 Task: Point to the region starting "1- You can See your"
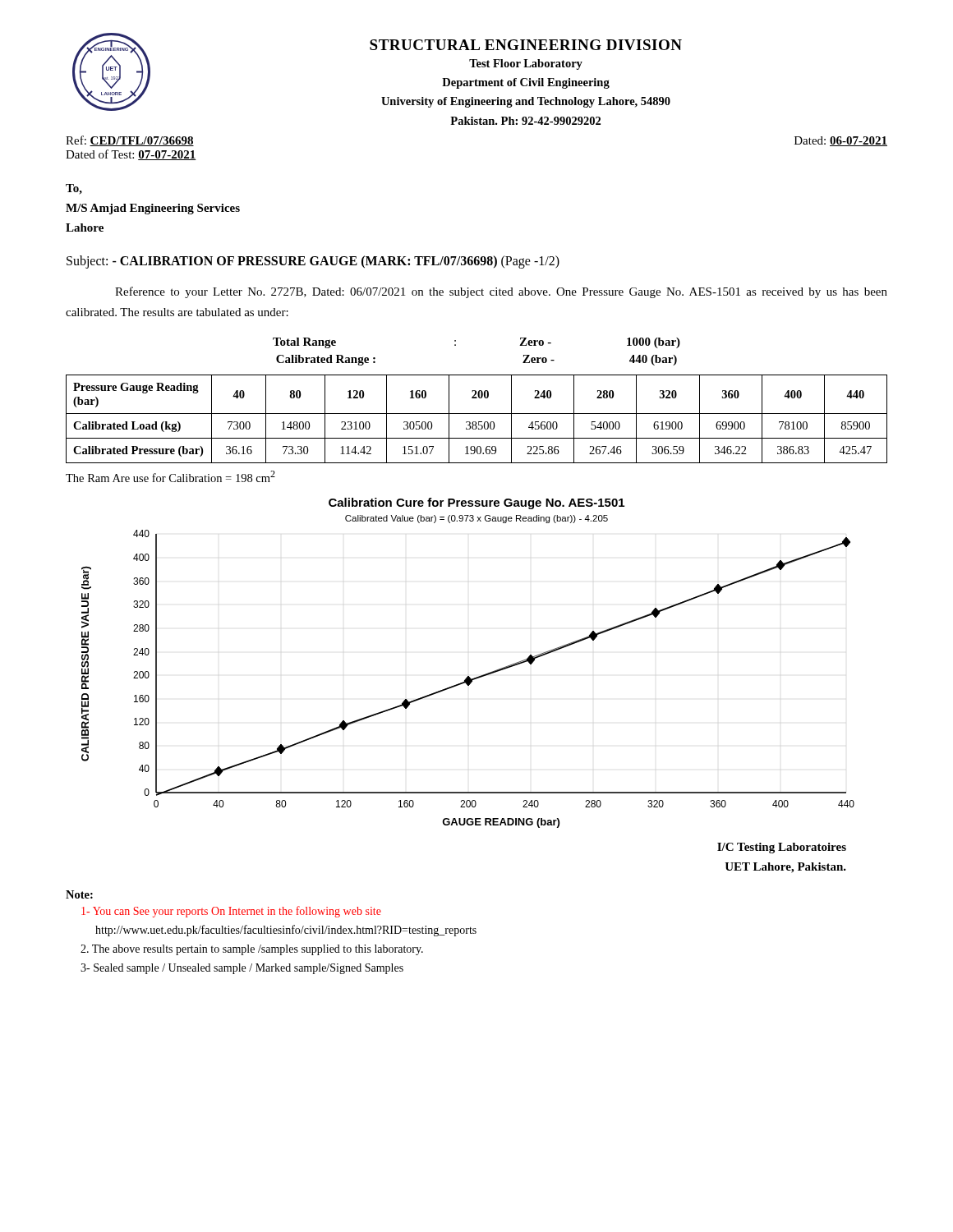pos(279,921)
